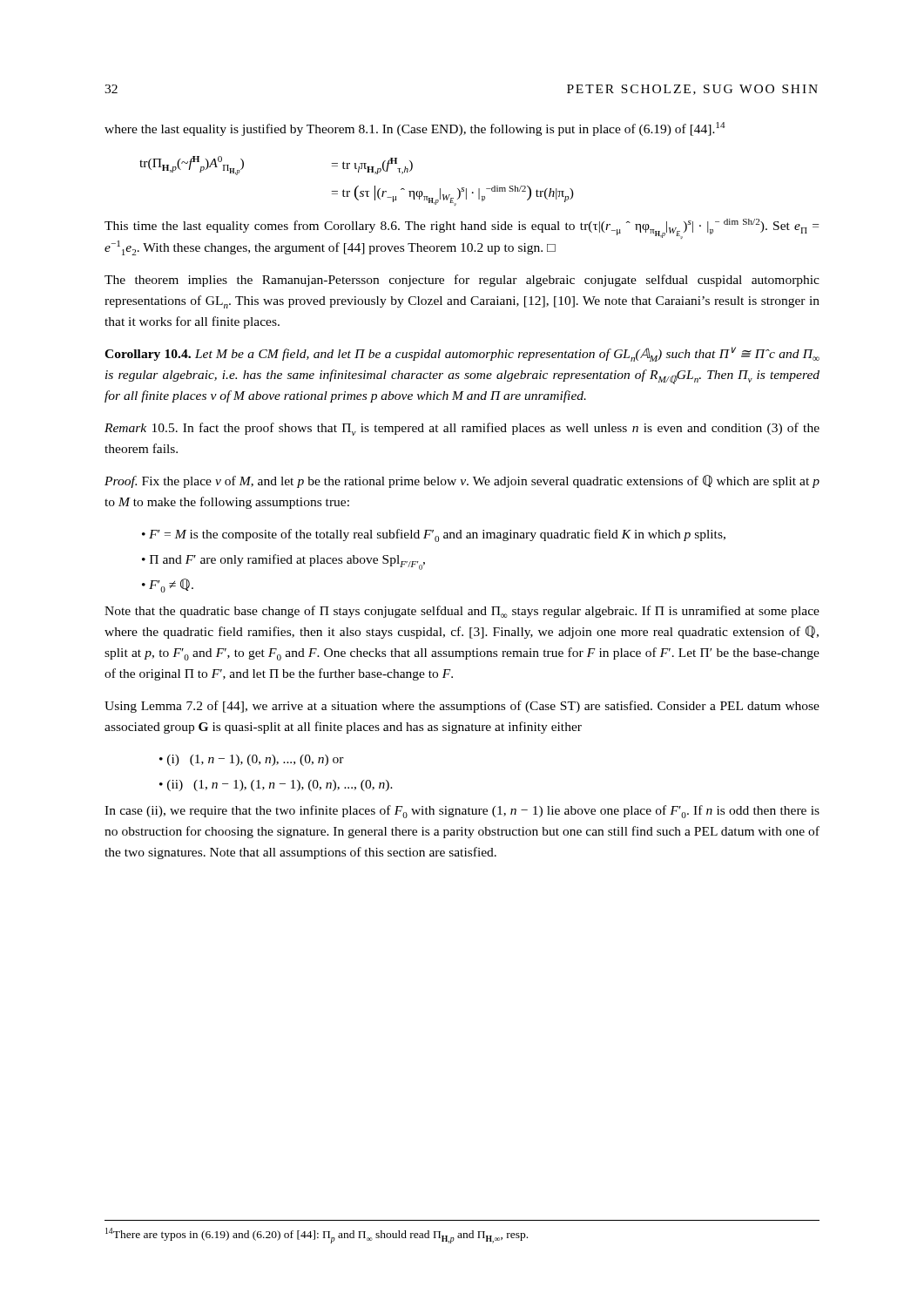
Task: Locate the block starting "Π and F′ are only ramified at"
Action: click(x=291, y=561)
